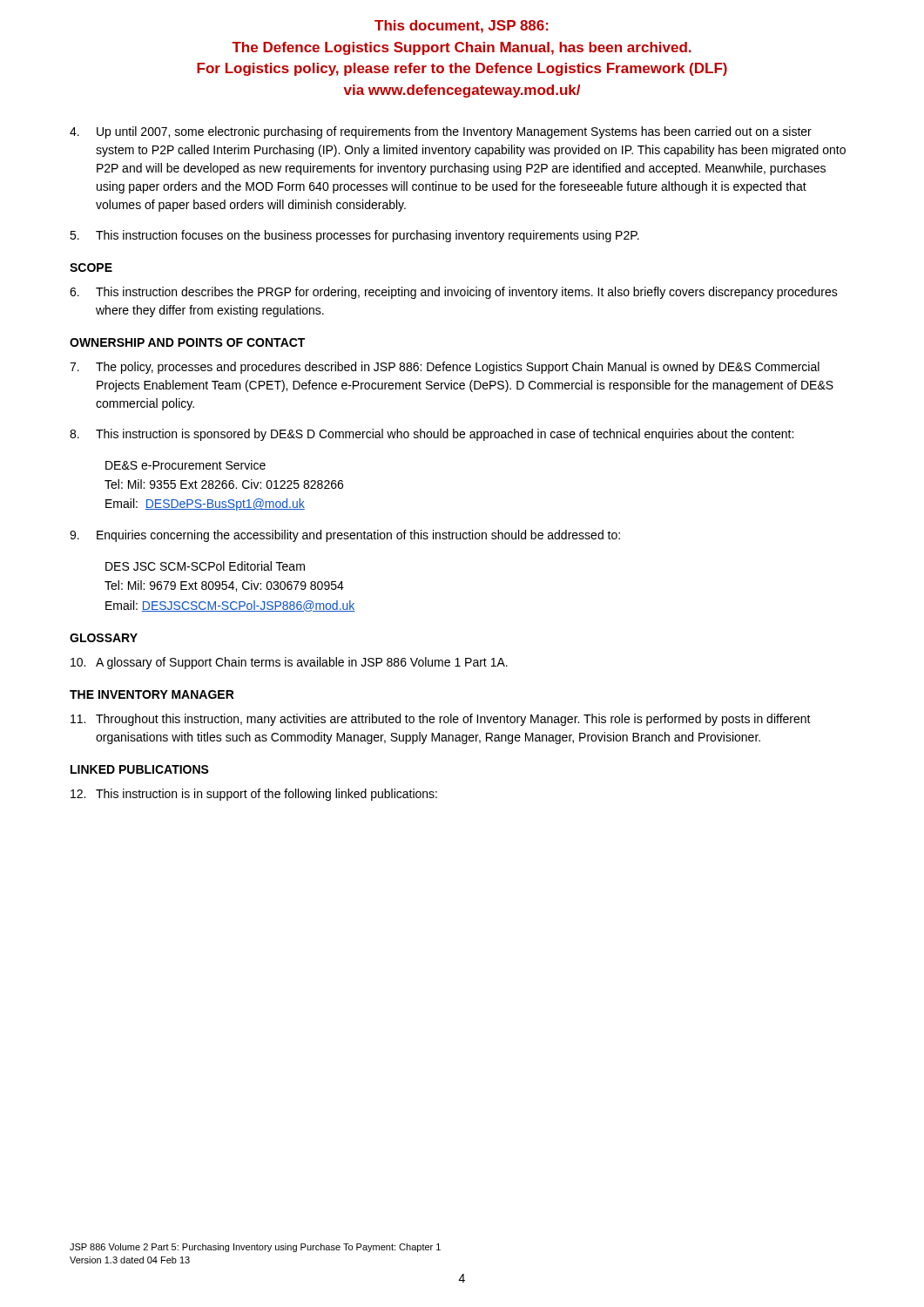Select the section header that reads "THE INVENTORY MANAGER"
The width and height of the screenshot is (924, 1307).
click(152, 694)
